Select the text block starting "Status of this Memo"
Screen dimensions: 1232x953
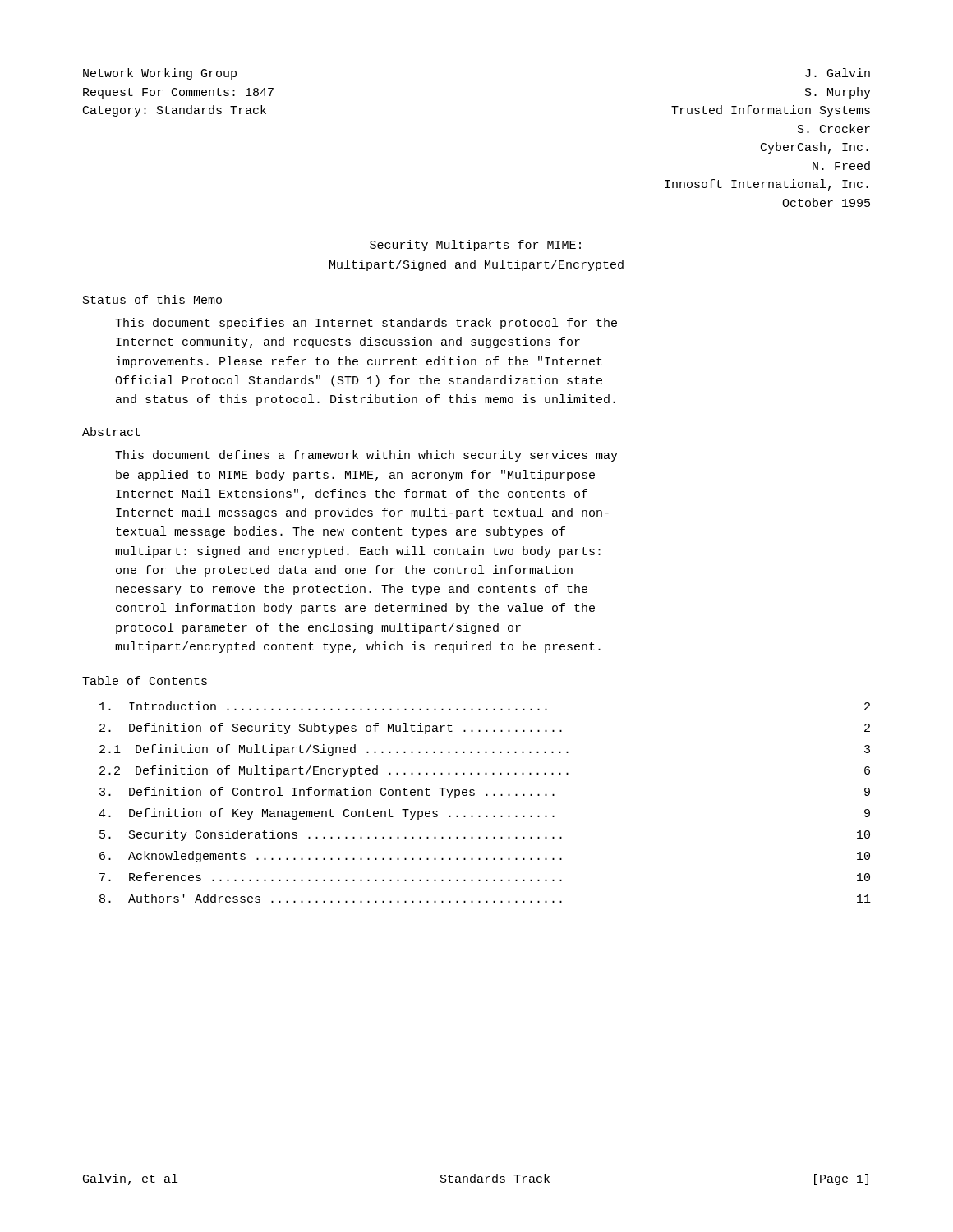pyautogui.click(x=152, y=301)
